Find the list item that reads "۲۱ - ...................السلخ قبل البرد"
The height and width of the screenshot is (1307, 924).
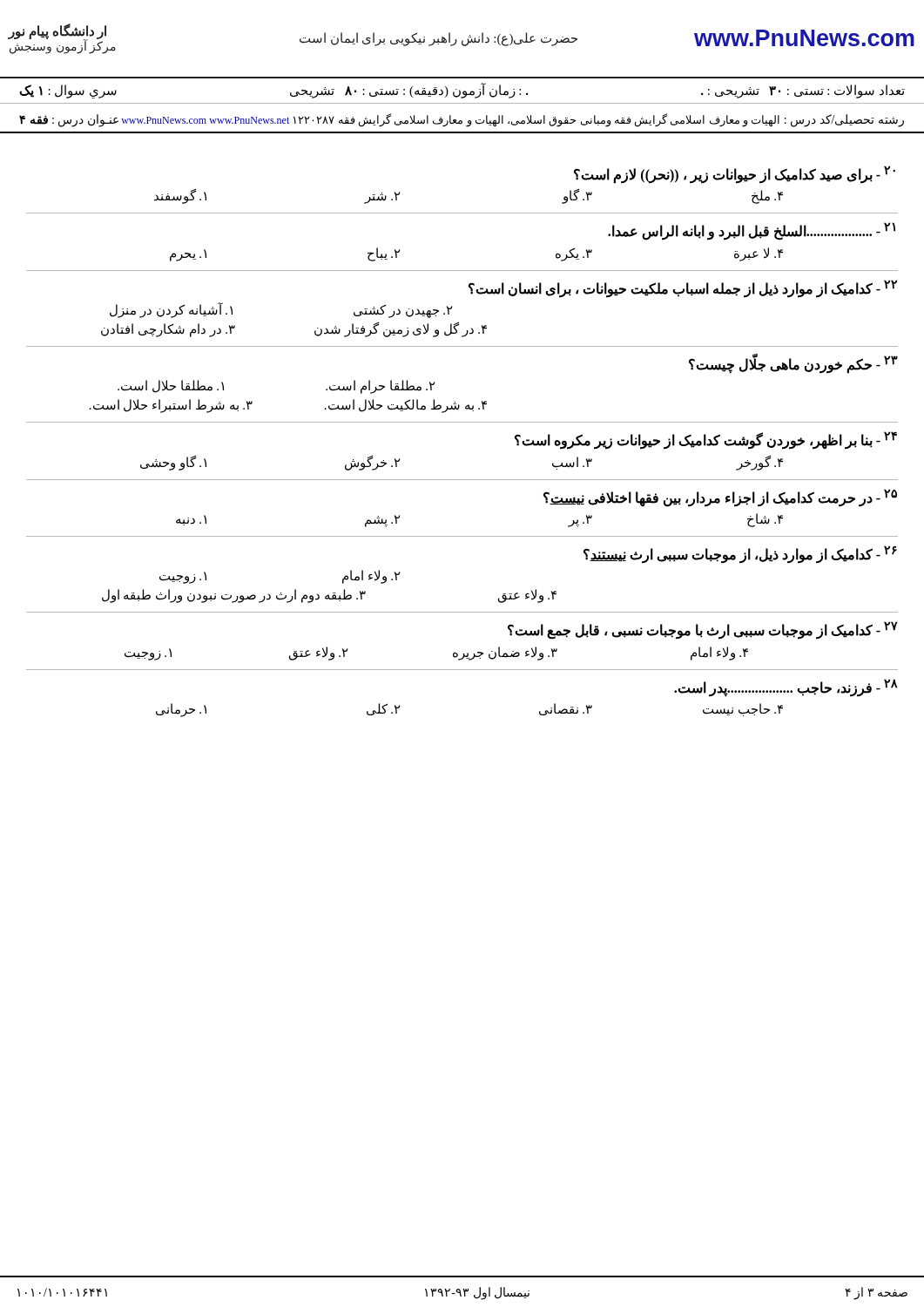pyautogui.click(x=752, y=231)
